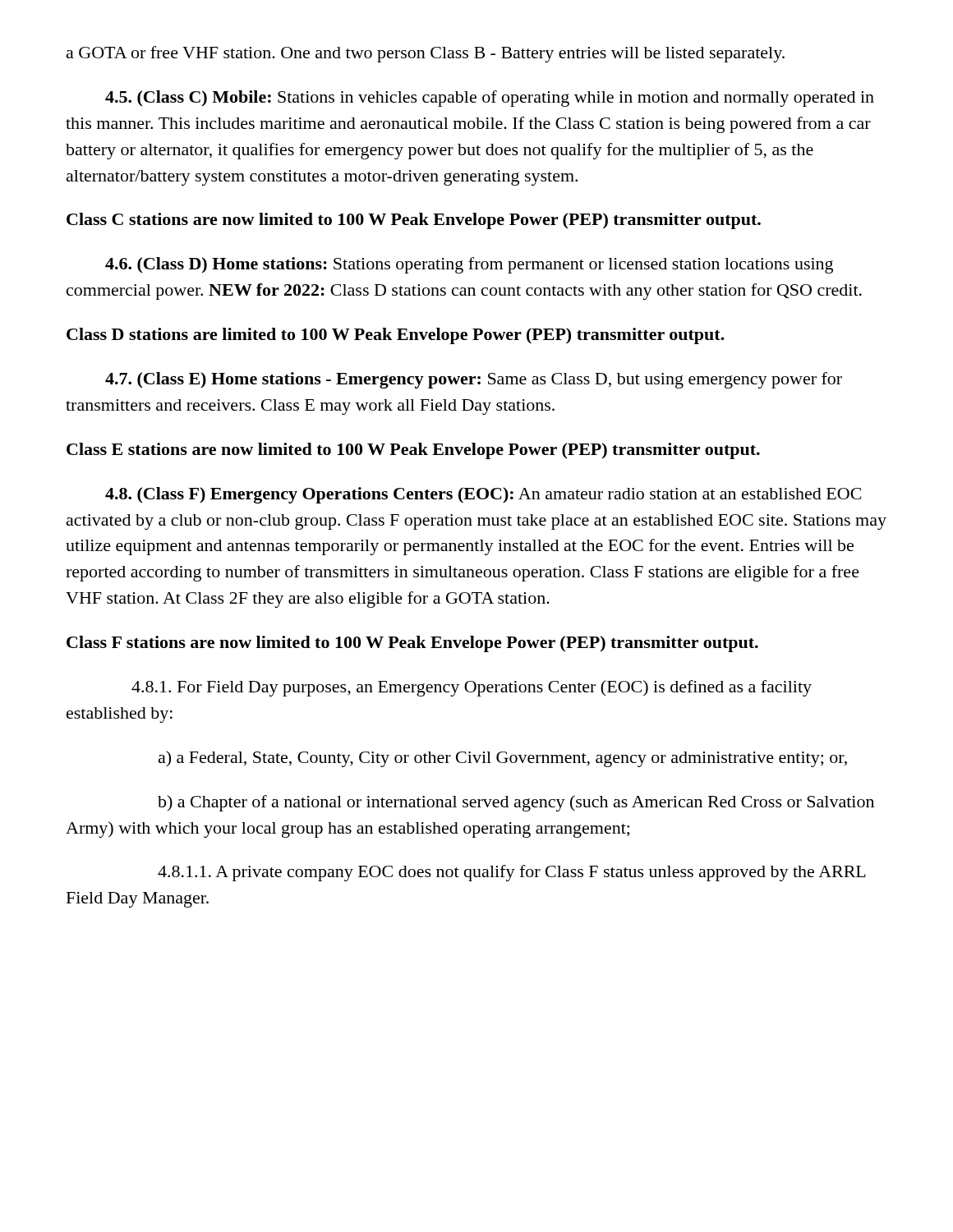Navigate to the block starting "a GOTA or free VHF"

click(x=426, y=52)
